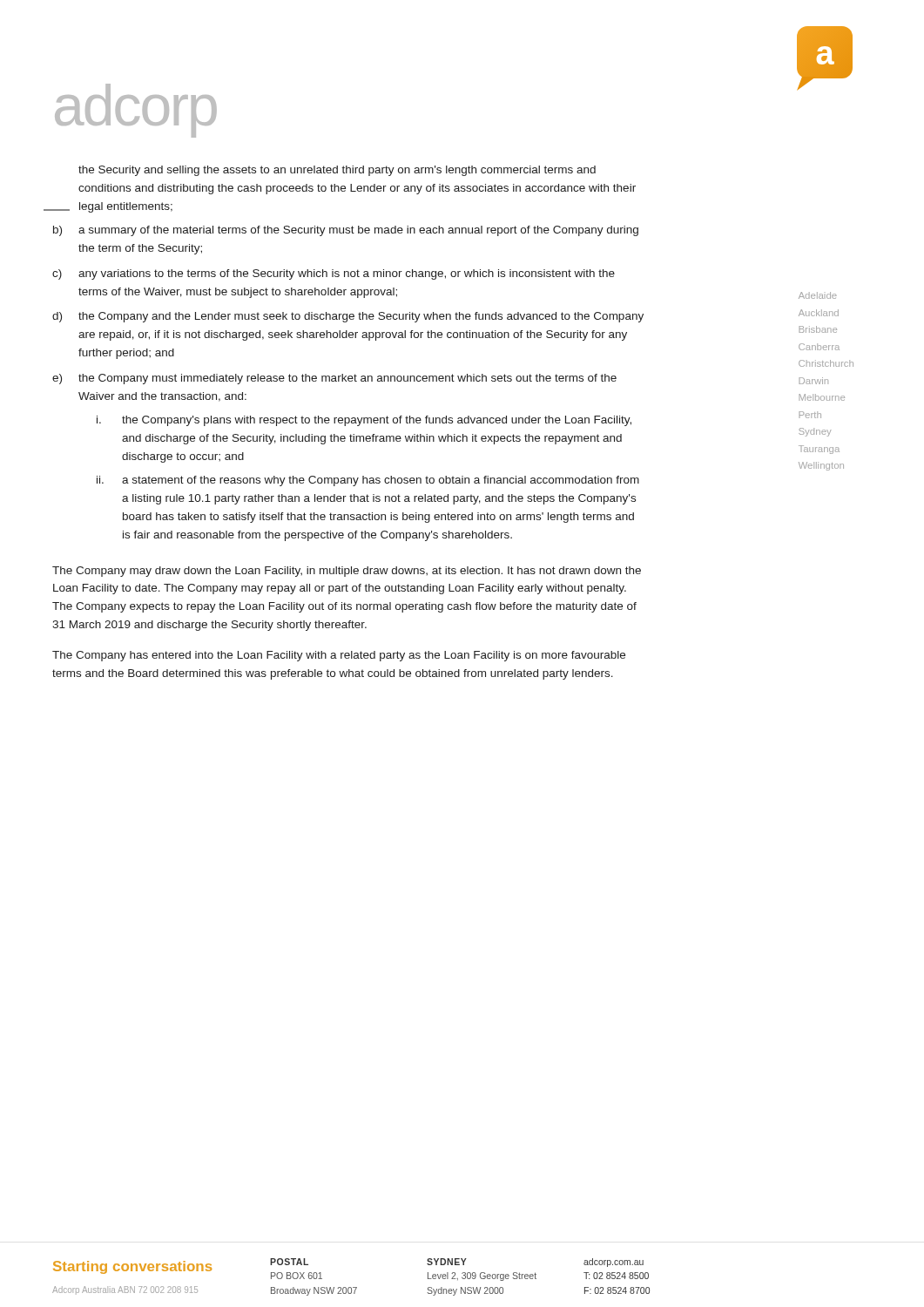Select the text starting "the Security and selling"

[357, 188]
